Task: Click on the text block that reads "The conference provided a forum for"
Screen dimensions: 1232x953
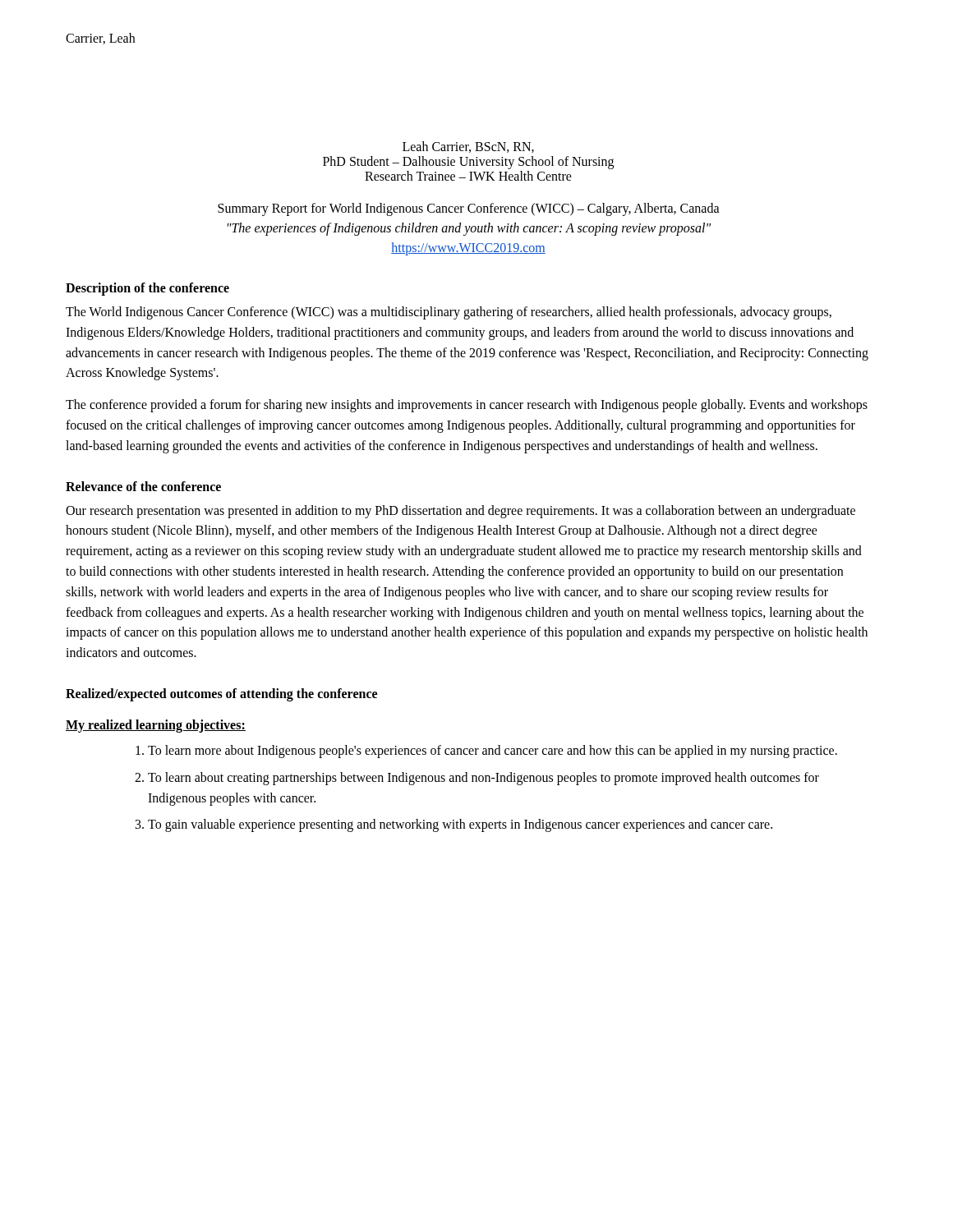Action: pos(467,425)
